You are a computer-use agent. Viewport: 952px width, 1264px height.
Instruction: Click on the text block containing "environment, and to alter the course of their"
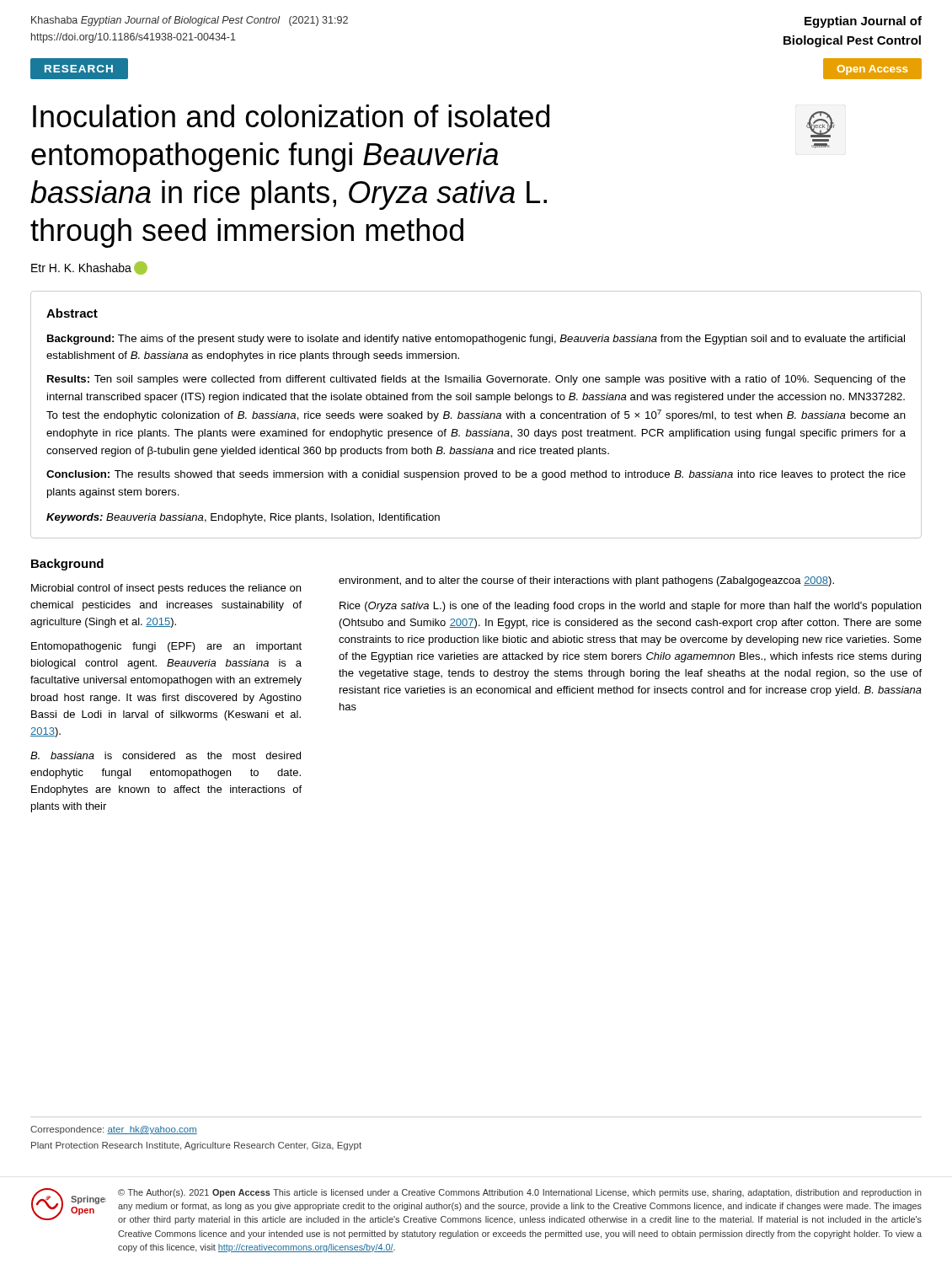click(x=587, y=581)
